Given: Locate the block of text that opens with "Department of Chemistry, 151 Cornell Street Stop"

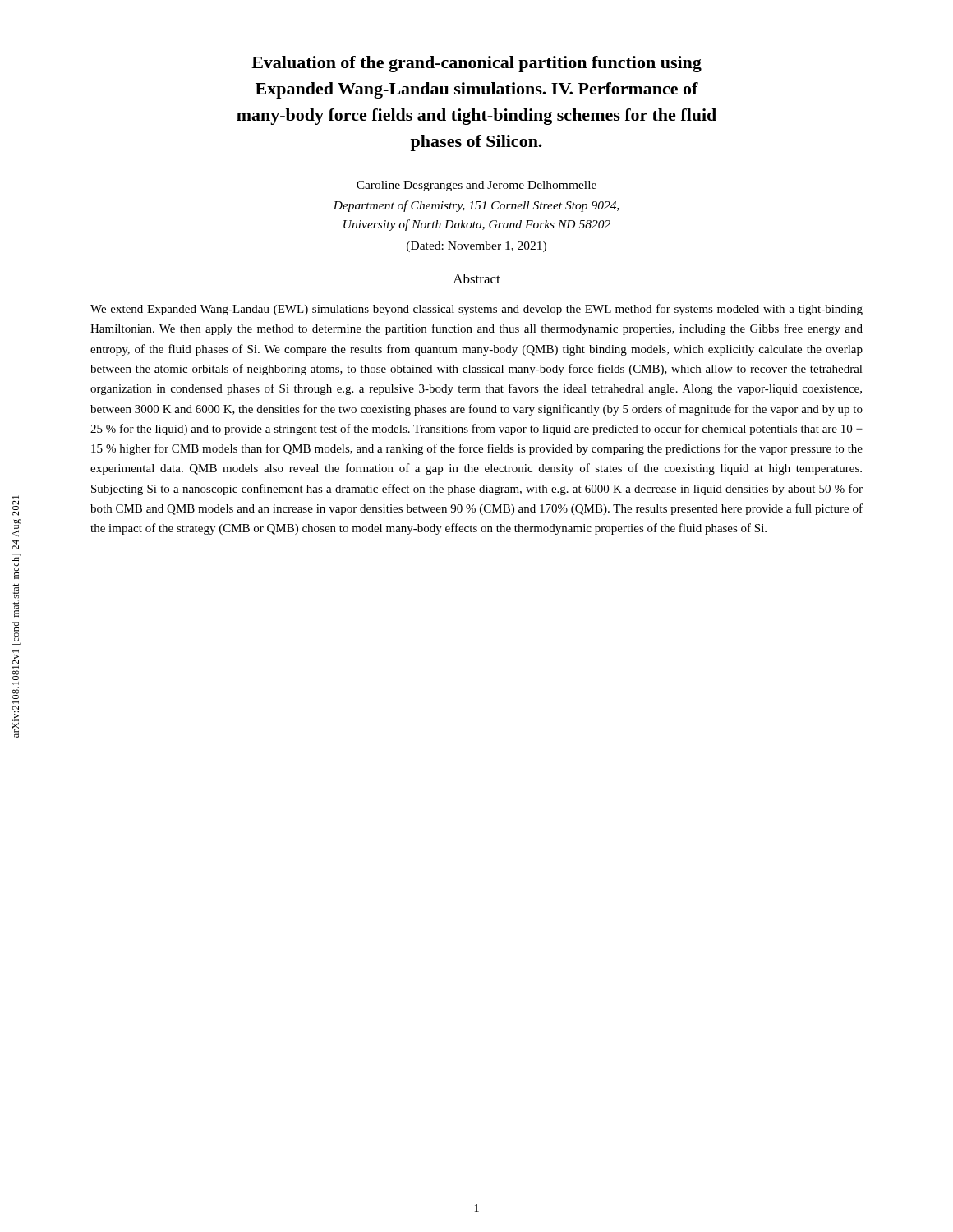Looking at the screenshot, I should (476, 214).
